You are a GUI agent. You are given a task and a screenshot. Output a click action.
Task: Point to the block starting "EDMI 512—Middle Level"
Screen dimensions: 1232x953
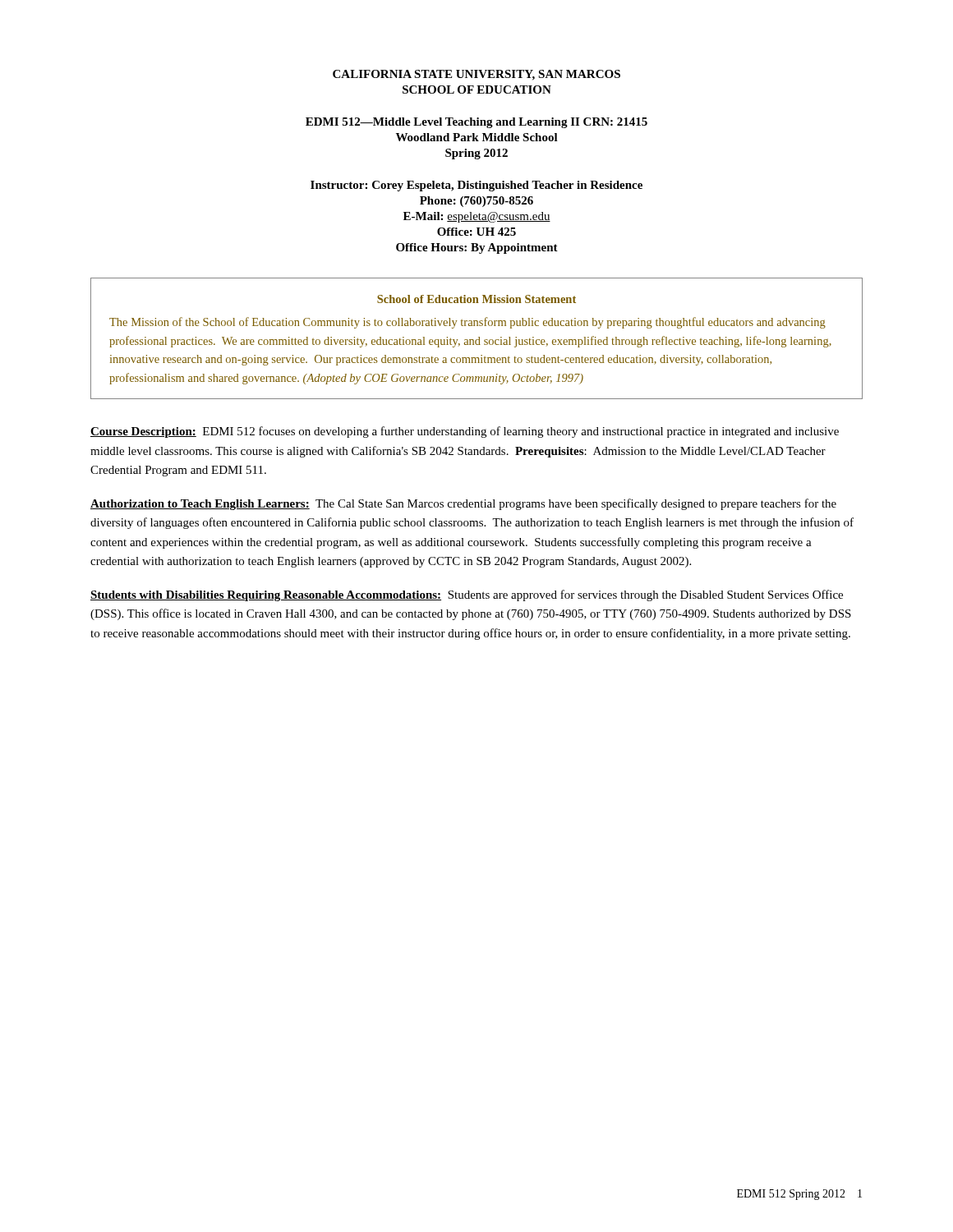[x=476, y=138]
